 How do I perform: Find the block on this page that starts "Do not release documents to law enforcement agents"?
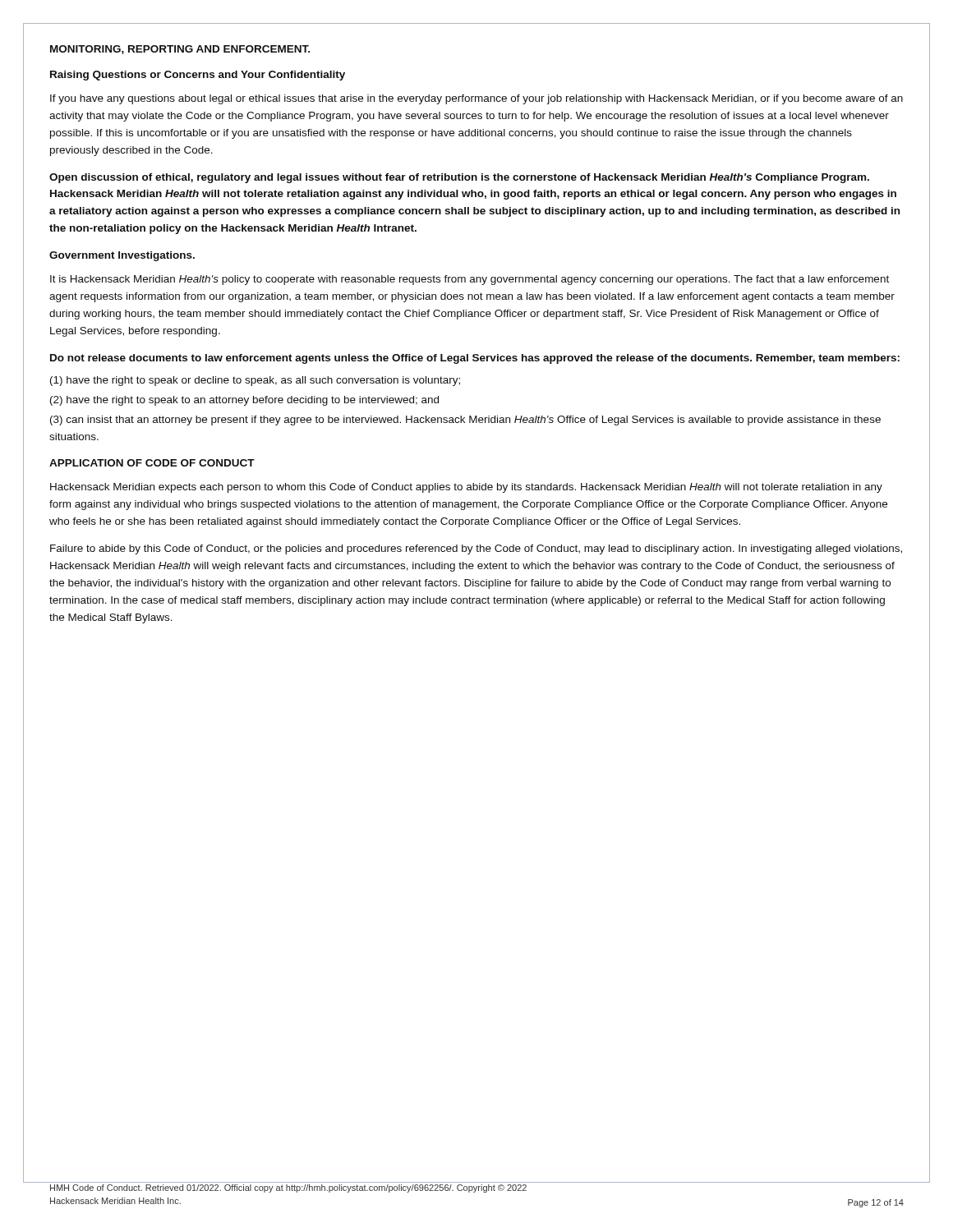(x=475, y=358)
